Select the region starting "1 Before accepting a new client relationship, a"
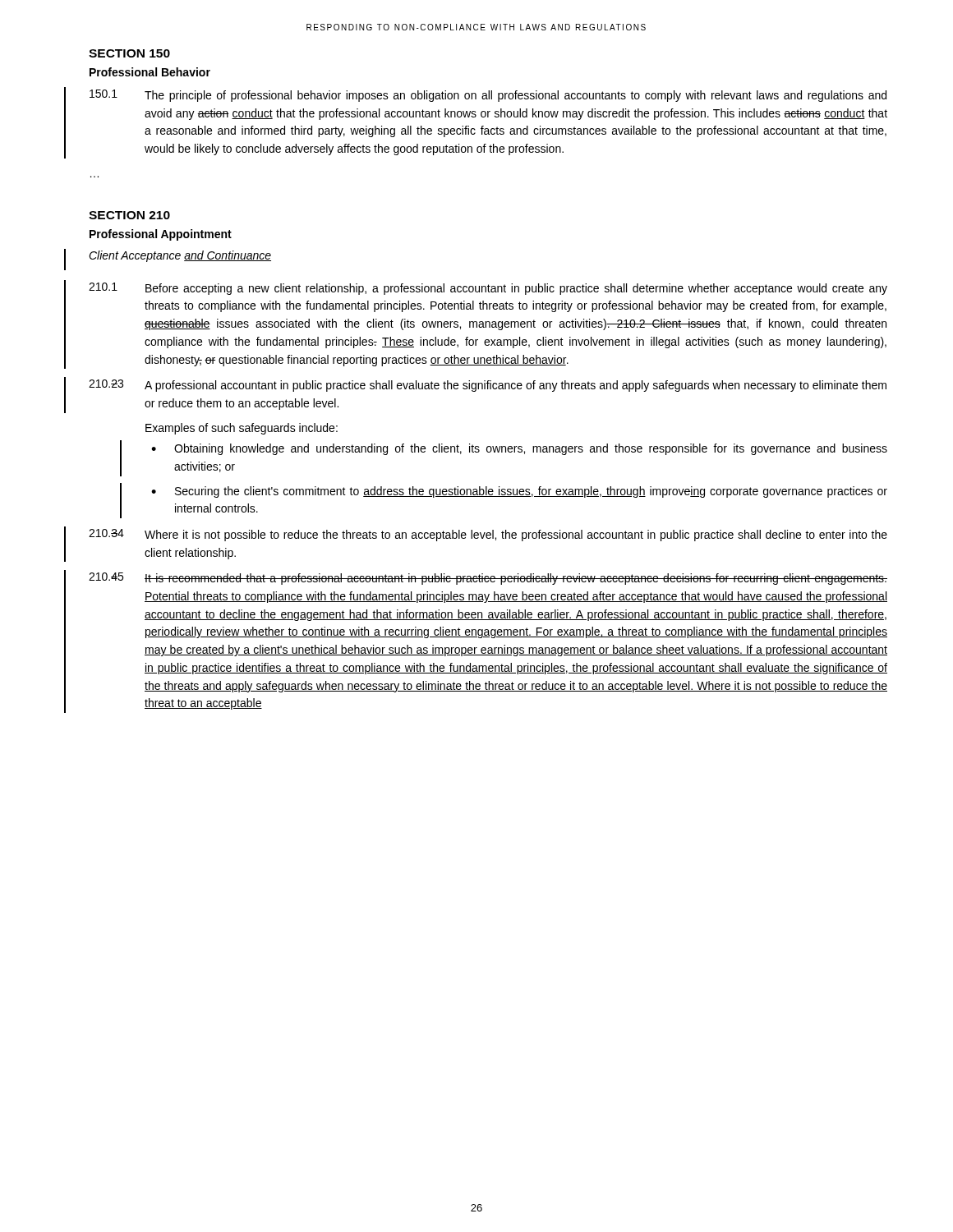Image resolution: width=953 pixels, height=1232 pixels. 488,324
